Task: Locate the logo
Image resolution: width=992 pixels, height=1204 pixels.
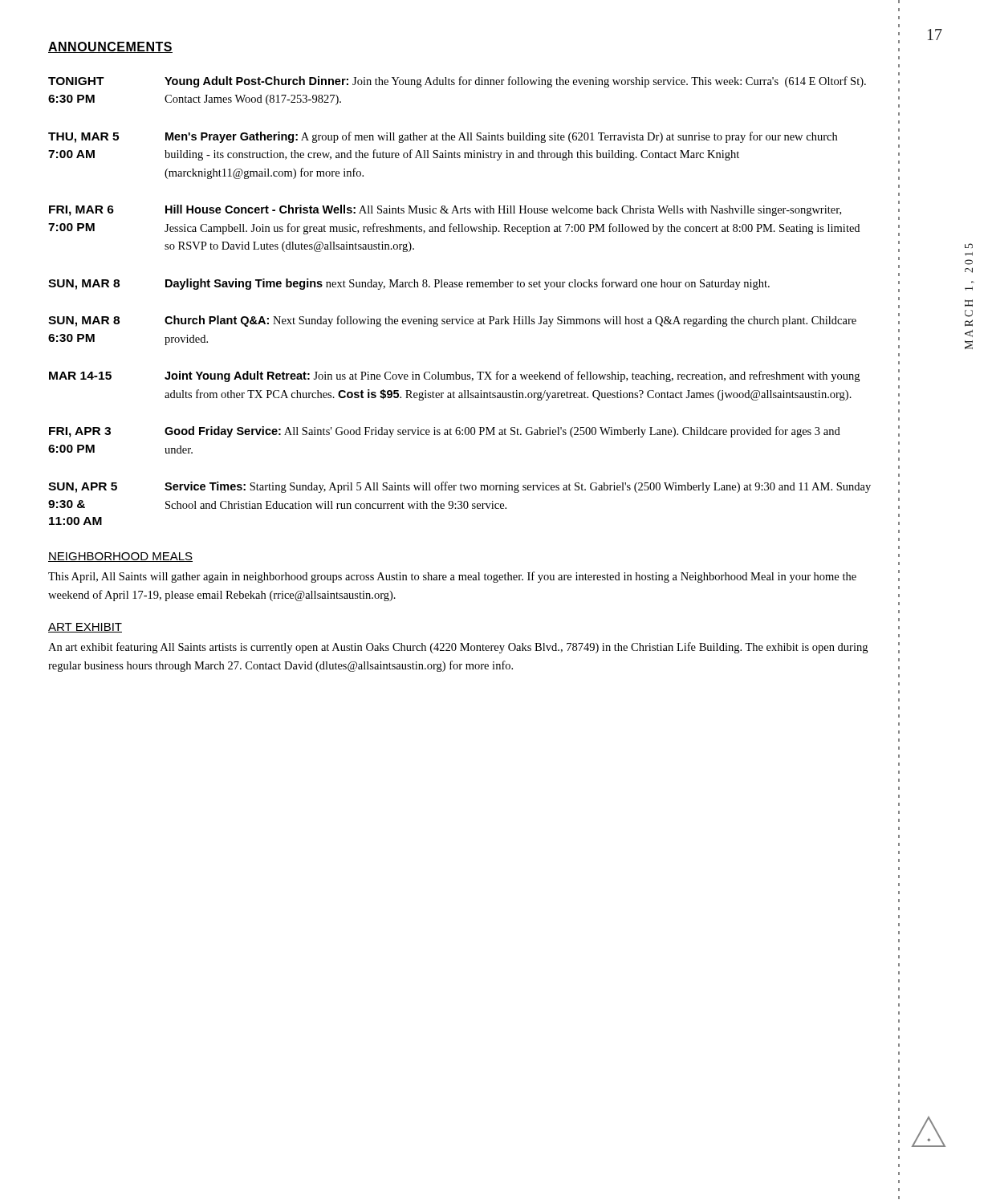Action: [x=929, y=1135]
